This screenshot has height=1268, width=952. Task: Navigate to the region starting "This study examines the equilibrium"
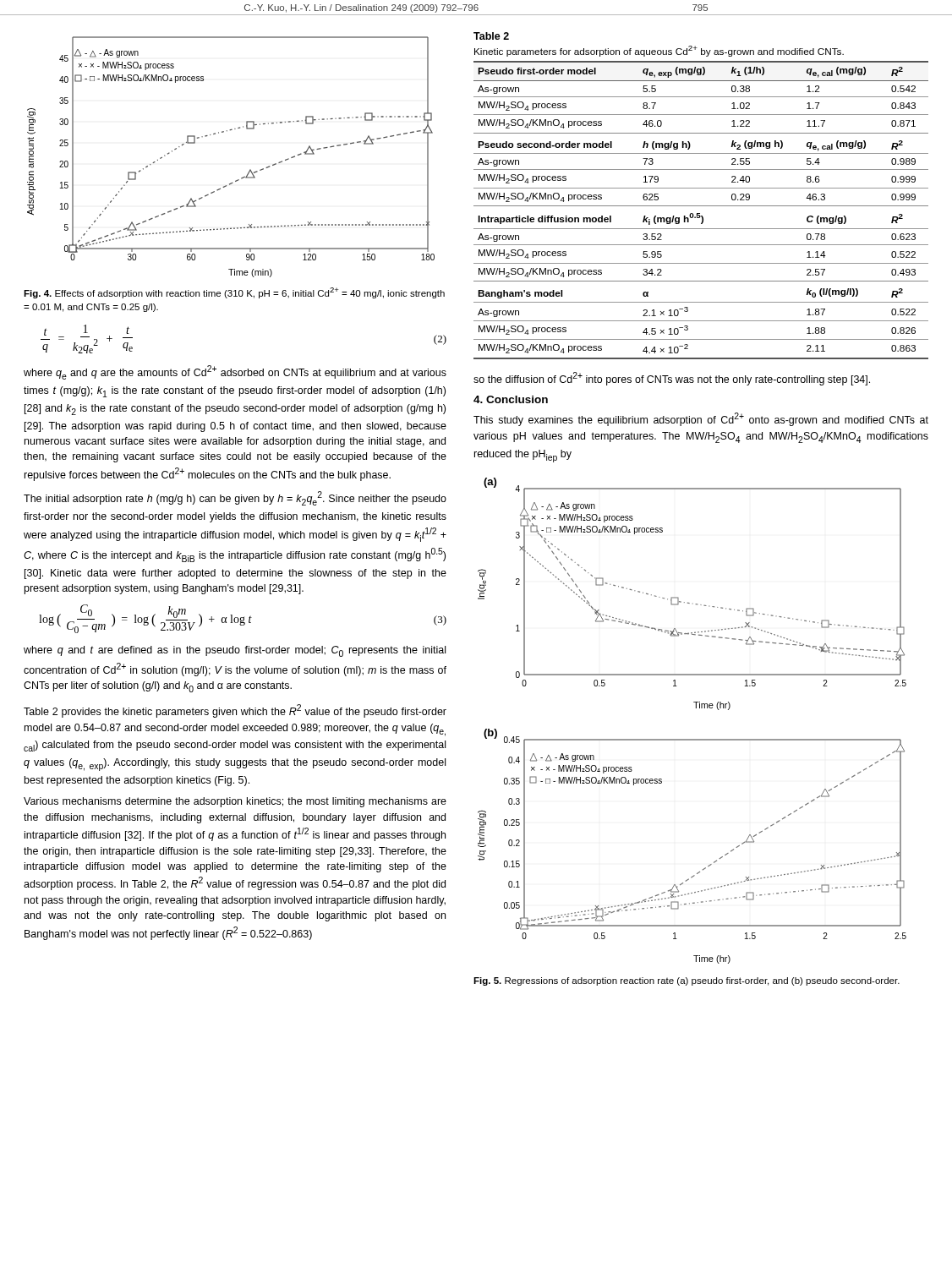701,437
